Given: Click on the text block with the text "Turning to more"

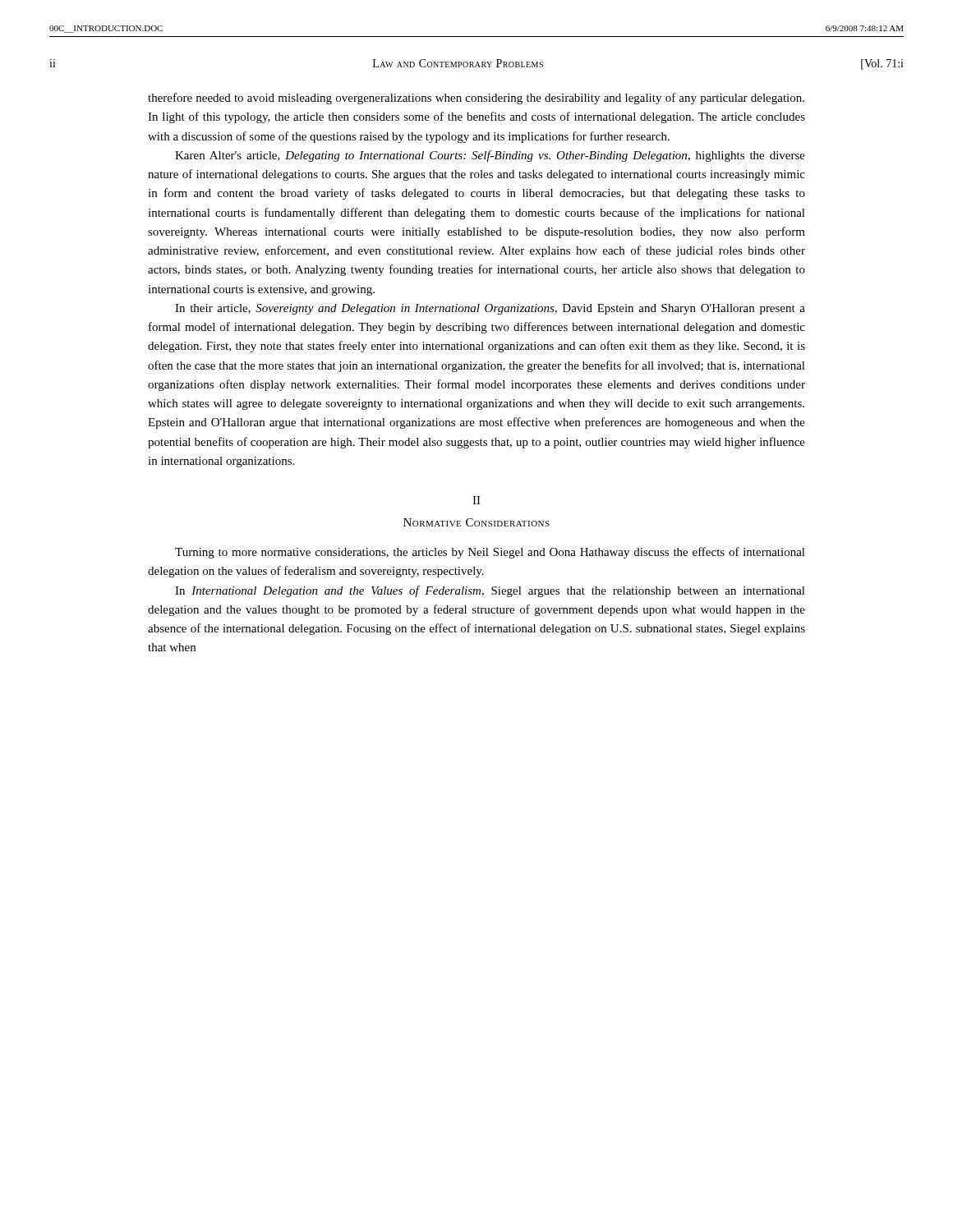Looking at the screenshot, I should [476, 561].
